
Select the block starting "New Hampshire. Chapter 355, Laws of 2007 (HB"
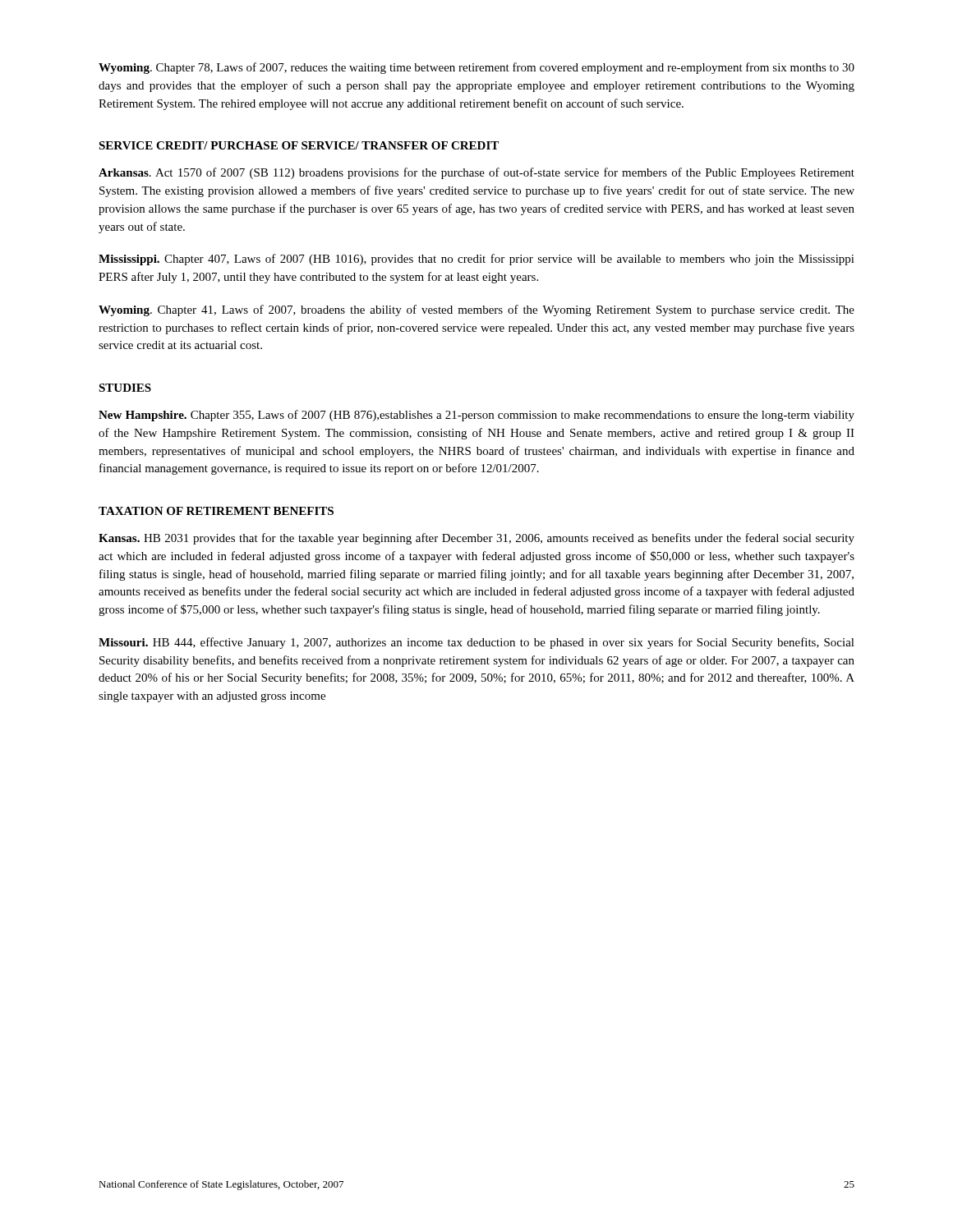tap(476, 442)
